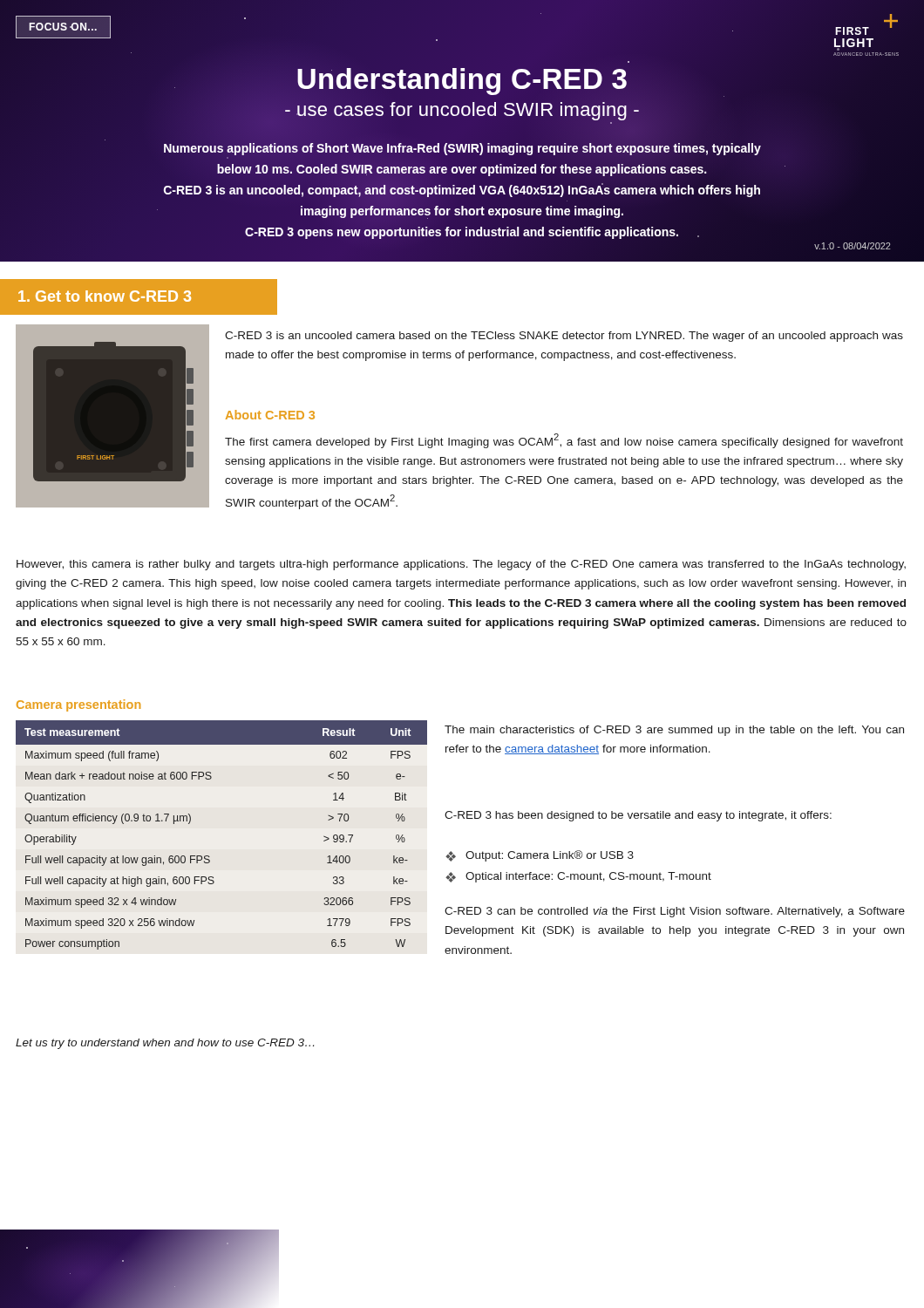Locate the text block that says "C-RED 3 can be controlled via the"
The image size is (924, 1308).
point(675,930)
